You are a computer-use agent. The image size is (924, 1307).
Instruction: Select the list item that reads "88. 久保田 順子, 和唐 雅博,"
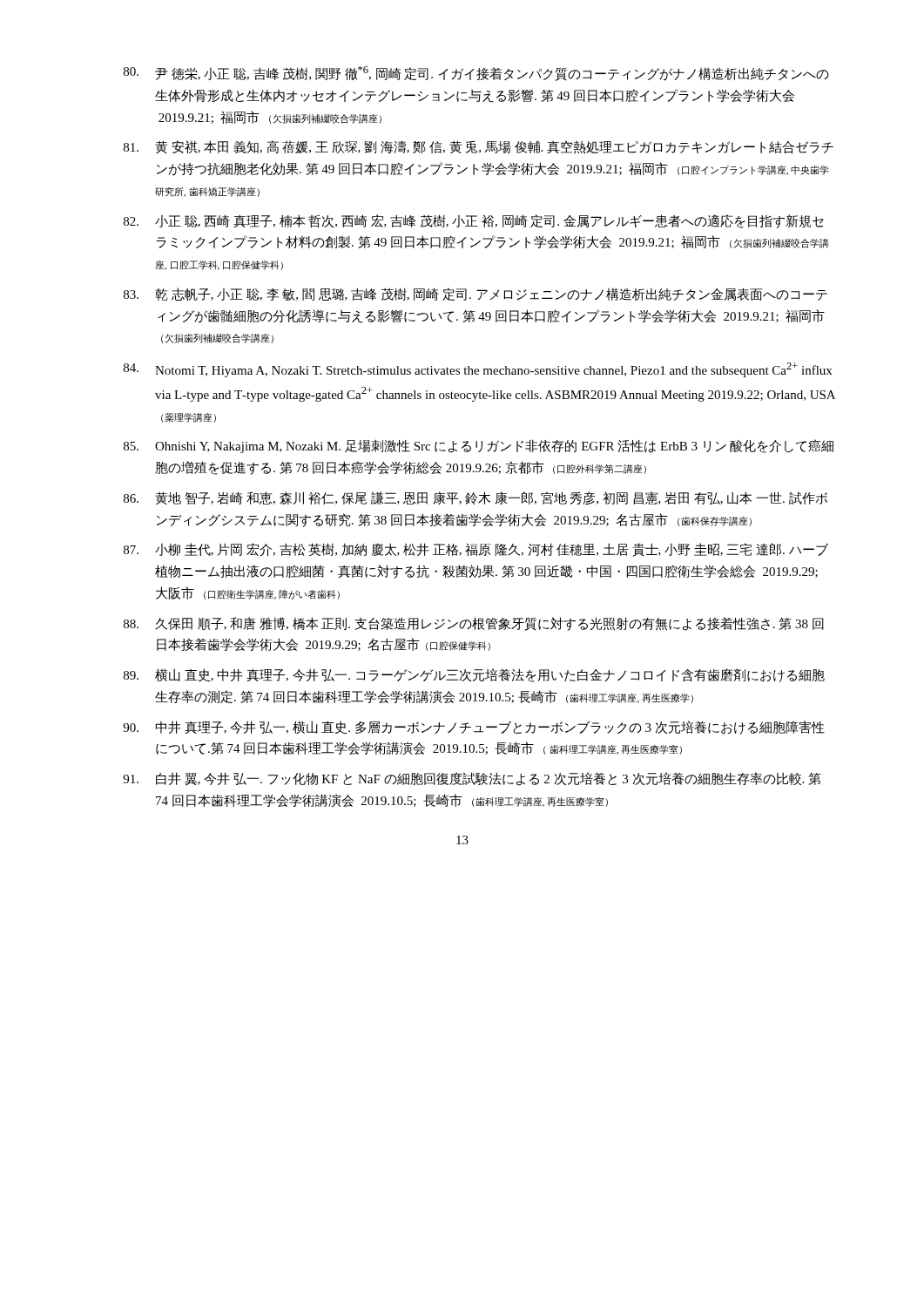click(462, 635)
